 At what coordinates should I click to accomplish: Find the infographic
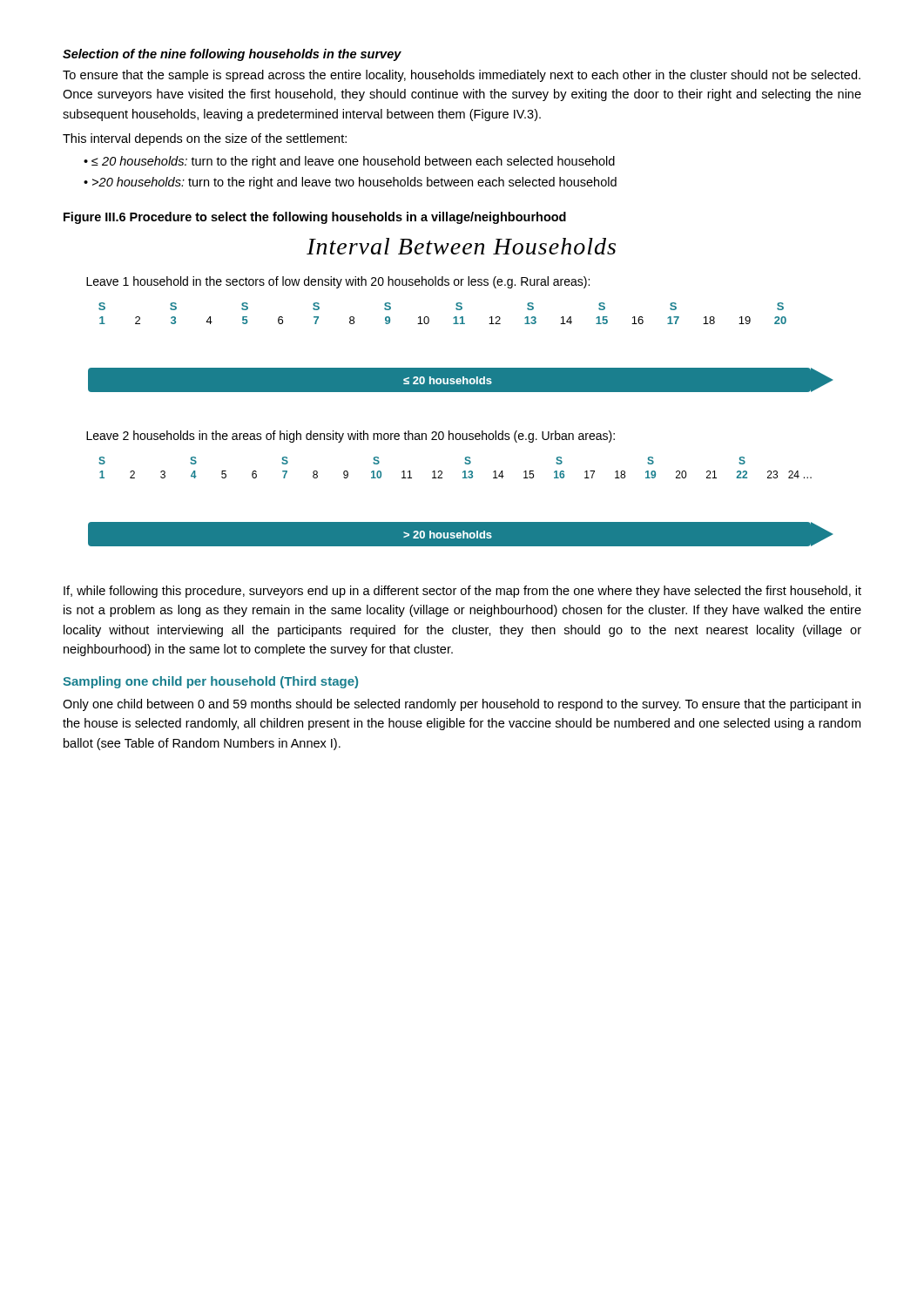point(462,399)
